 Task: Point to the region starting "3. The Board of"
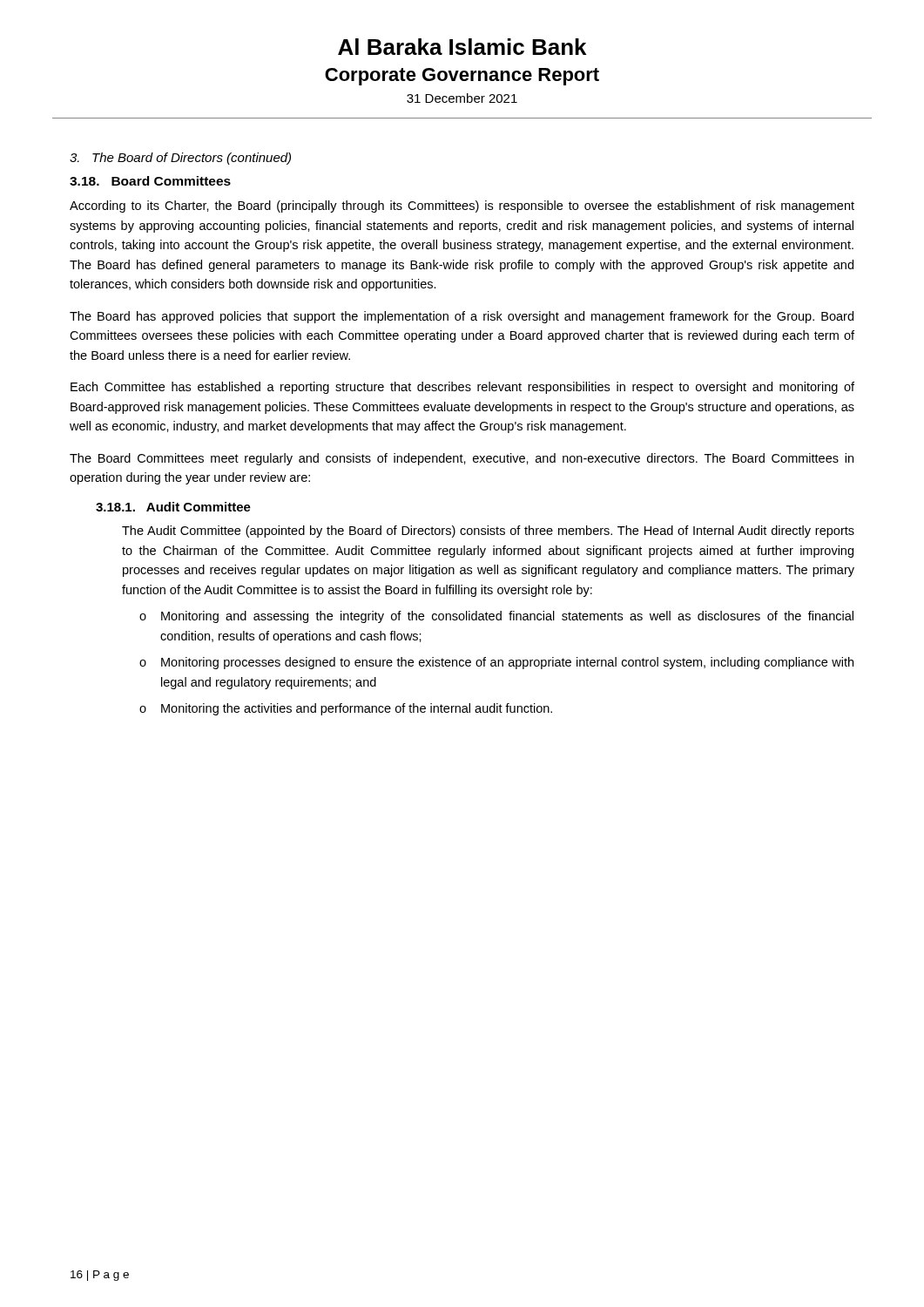pyautogui.click(x=181, y=158)
